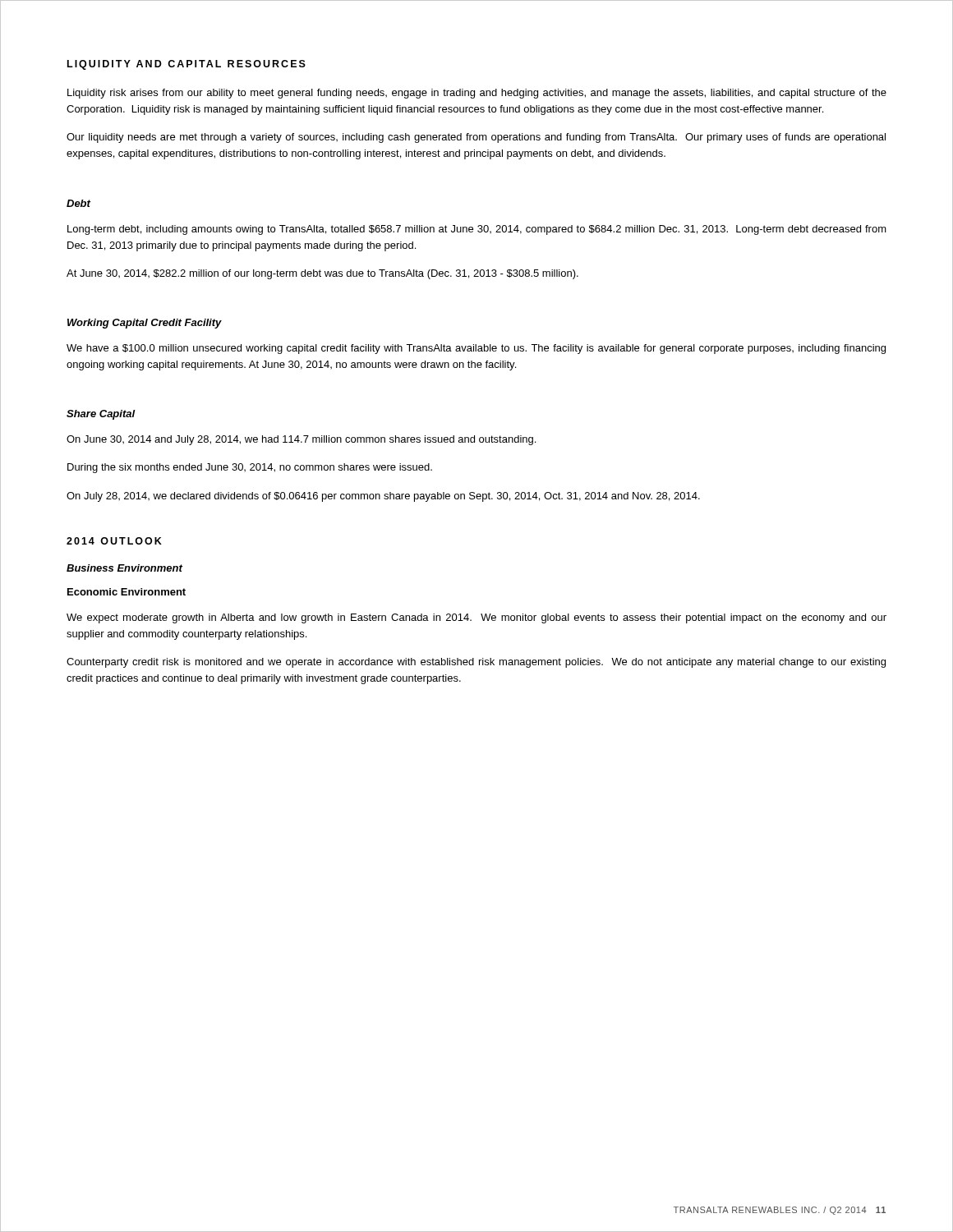Click on the element starting "During the six months ended"

click(250, 467)
